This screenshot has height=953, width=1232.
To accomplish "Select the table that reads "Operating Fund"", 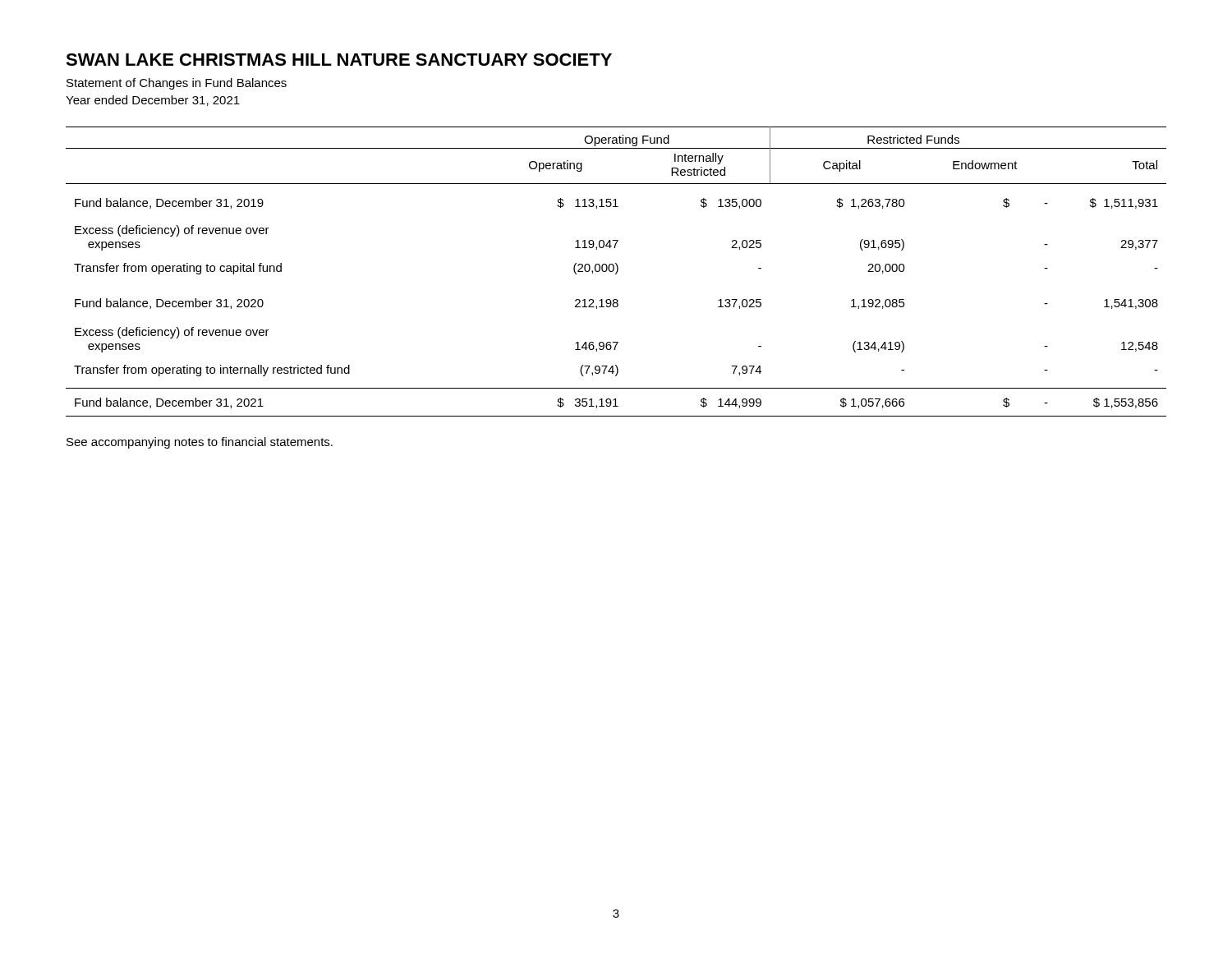I will [x=616, y=272].
